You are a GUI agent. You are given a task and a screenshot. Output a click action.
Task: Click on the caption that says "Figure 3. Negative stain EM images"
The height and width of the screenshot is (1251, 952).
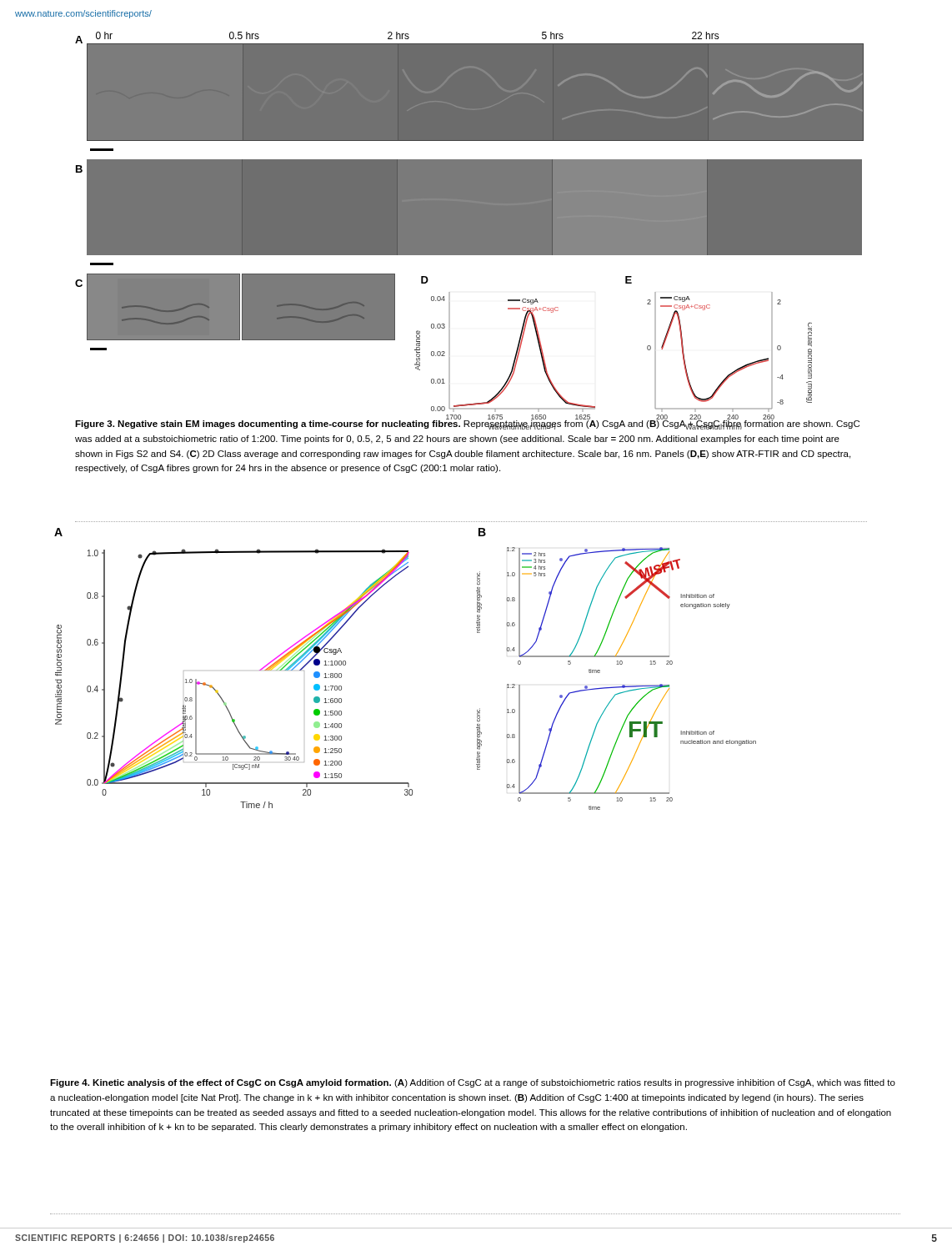468,446
